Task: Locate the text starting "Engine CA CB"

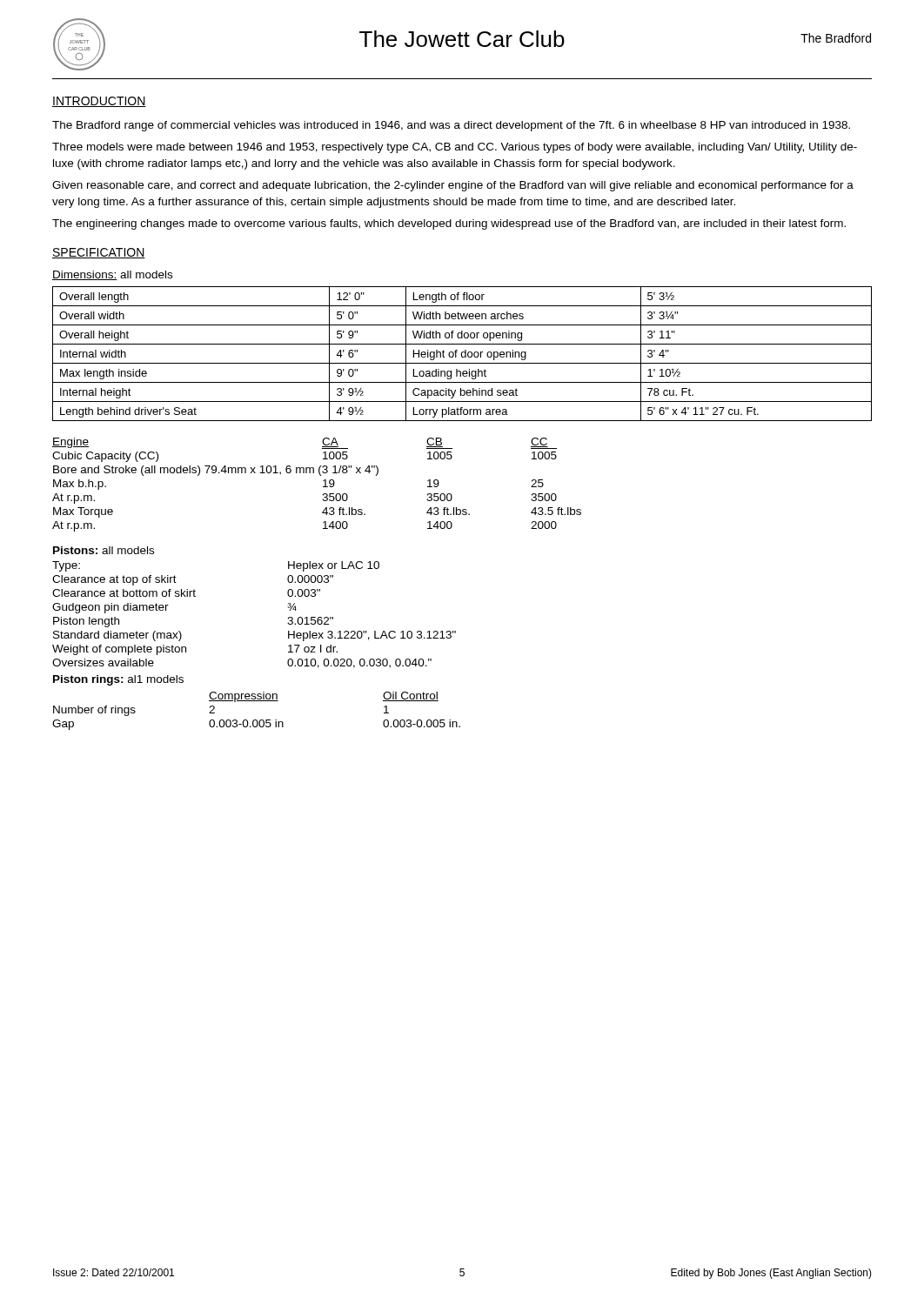Action: click(68, 443)
